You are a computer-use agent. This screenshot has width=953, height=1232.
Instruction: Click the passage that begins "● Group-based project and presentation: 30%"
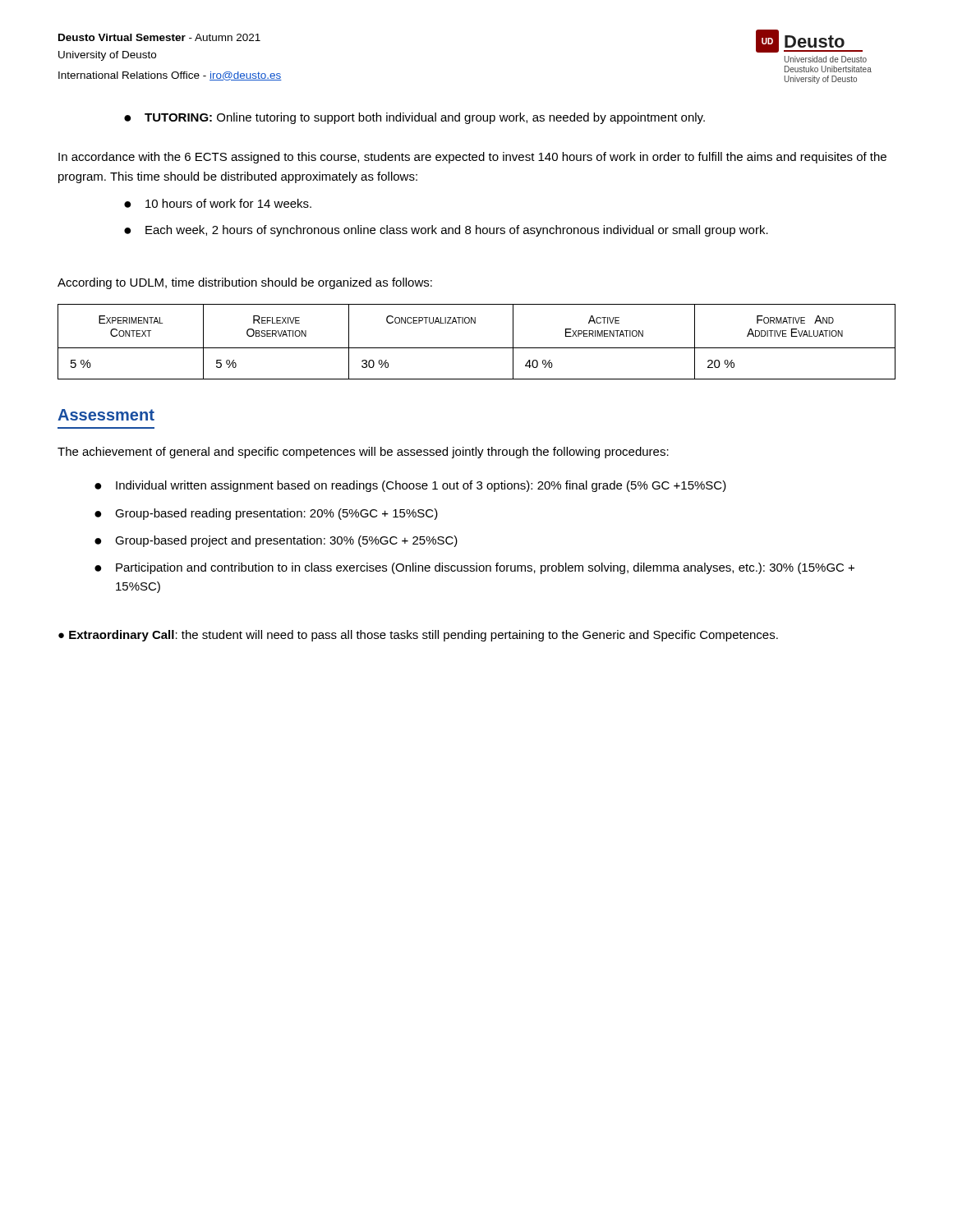point(276,541)
